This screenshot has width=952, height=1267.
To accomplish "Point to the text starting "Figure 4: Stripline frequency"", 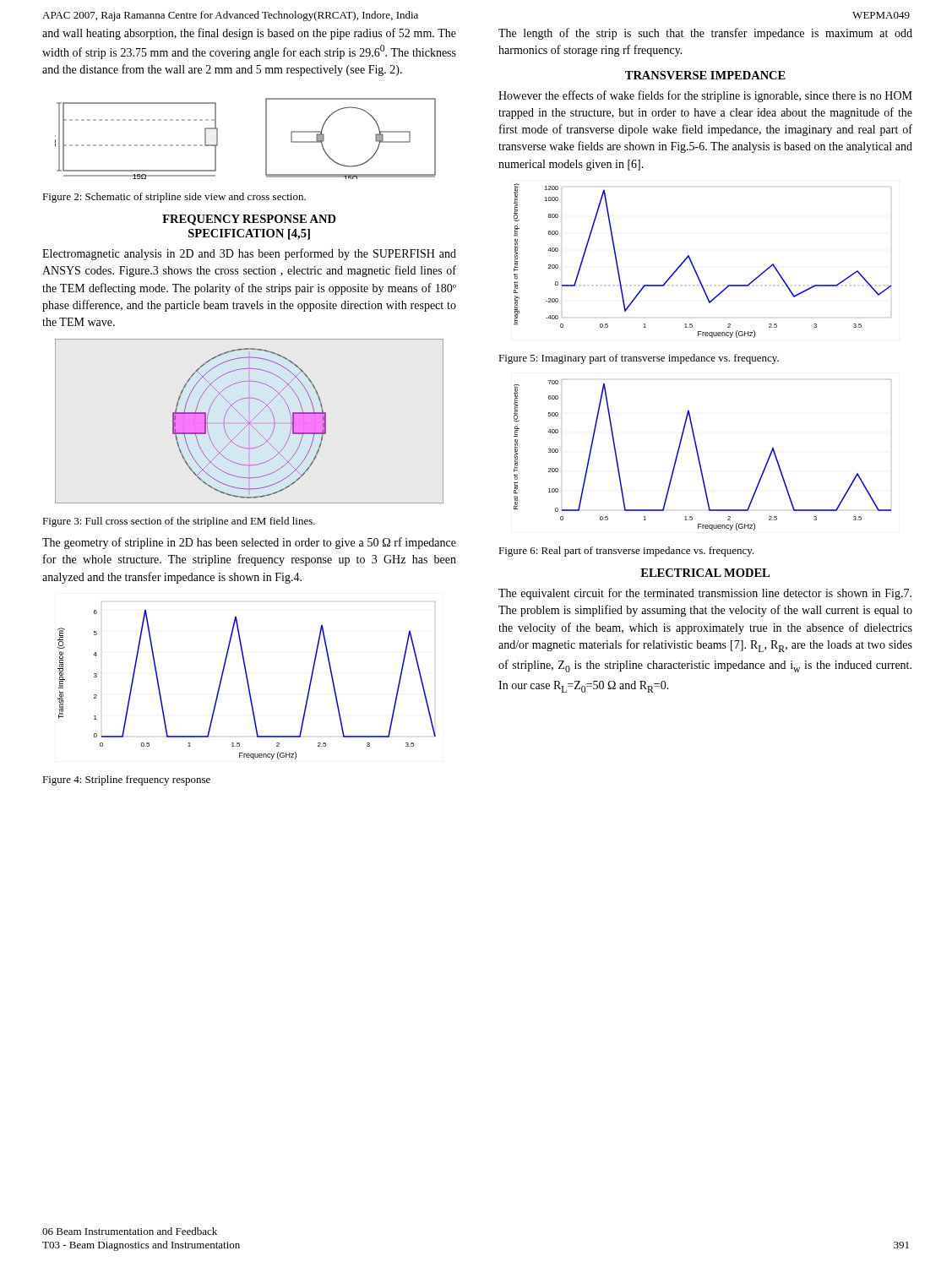I will tap(126, 779).
